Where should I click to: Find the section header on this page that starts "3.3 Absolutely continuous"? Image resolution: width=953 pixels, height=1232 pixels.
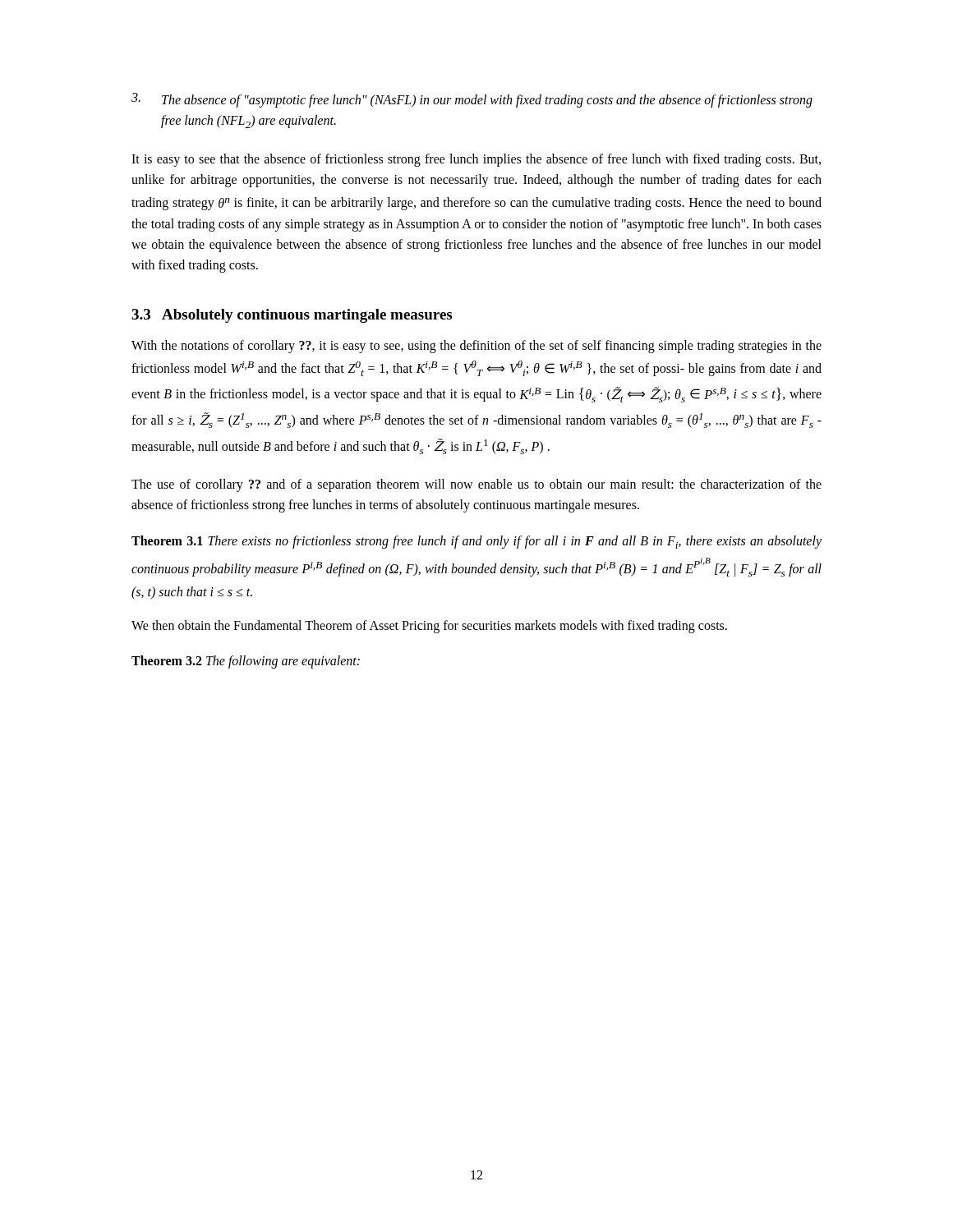(292, 314)
